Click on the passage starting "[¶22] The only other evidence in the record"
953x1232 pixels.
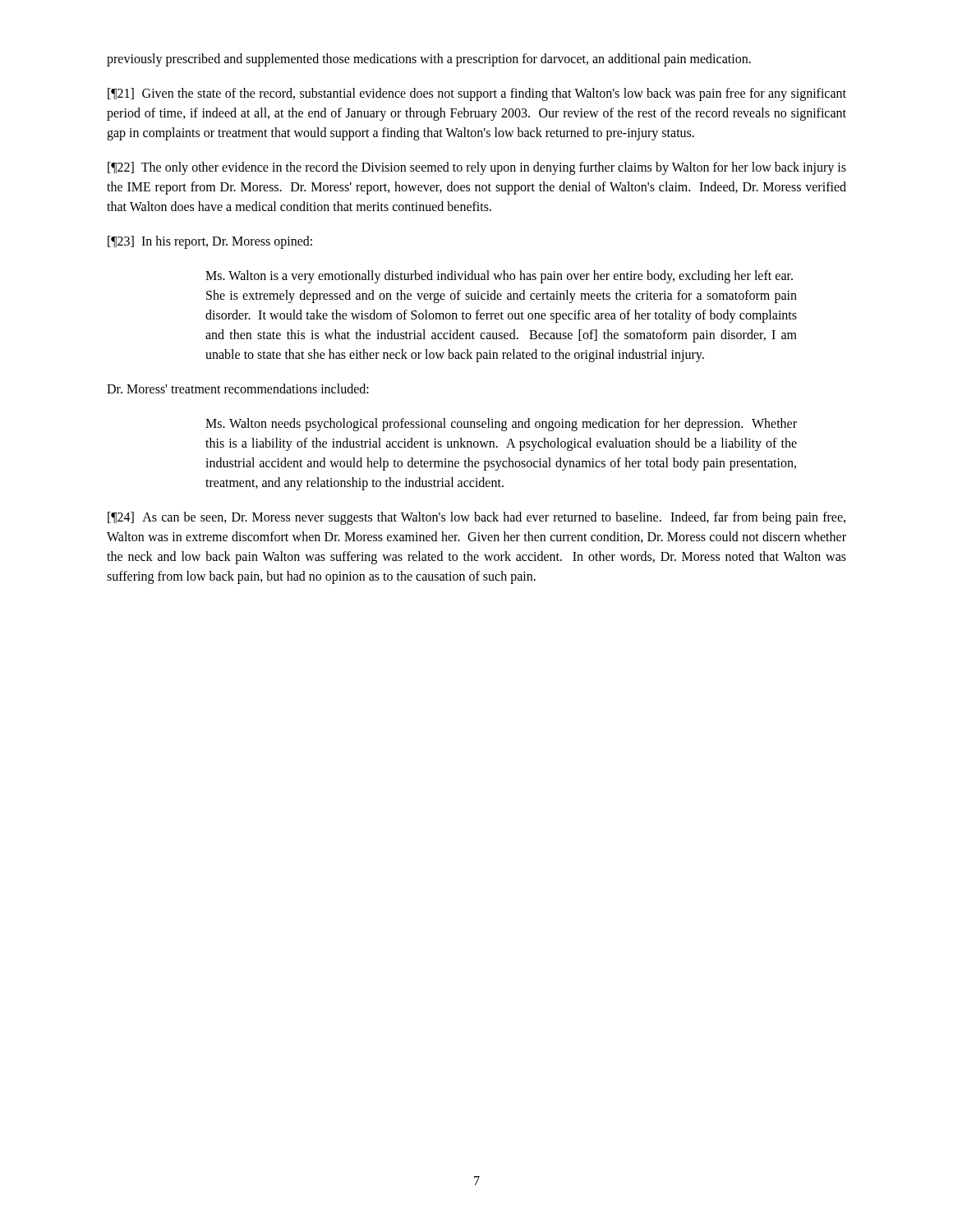(476, 187)
